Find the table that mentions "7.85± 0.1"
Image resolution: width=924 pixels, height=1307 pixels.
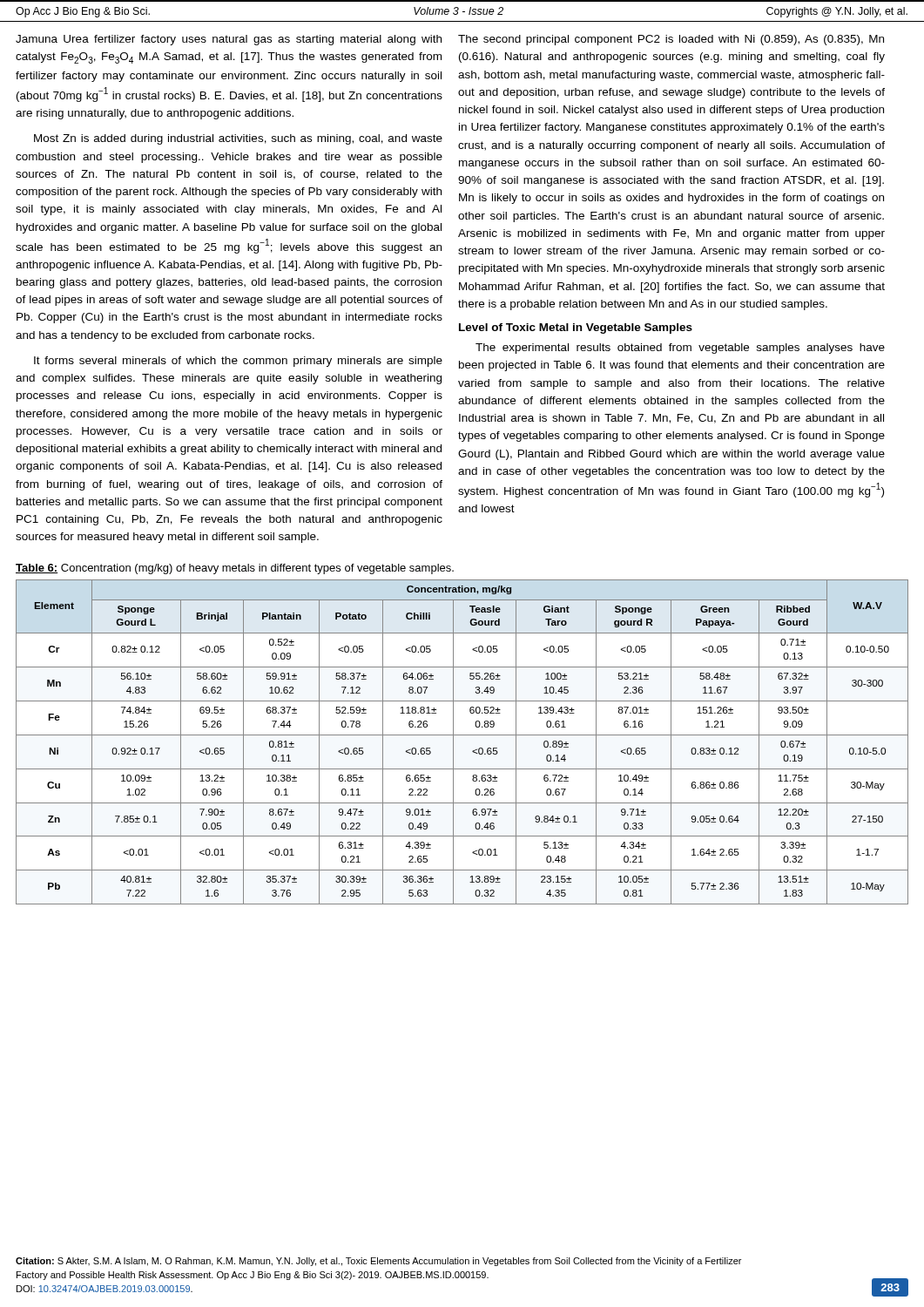(462, 742)
